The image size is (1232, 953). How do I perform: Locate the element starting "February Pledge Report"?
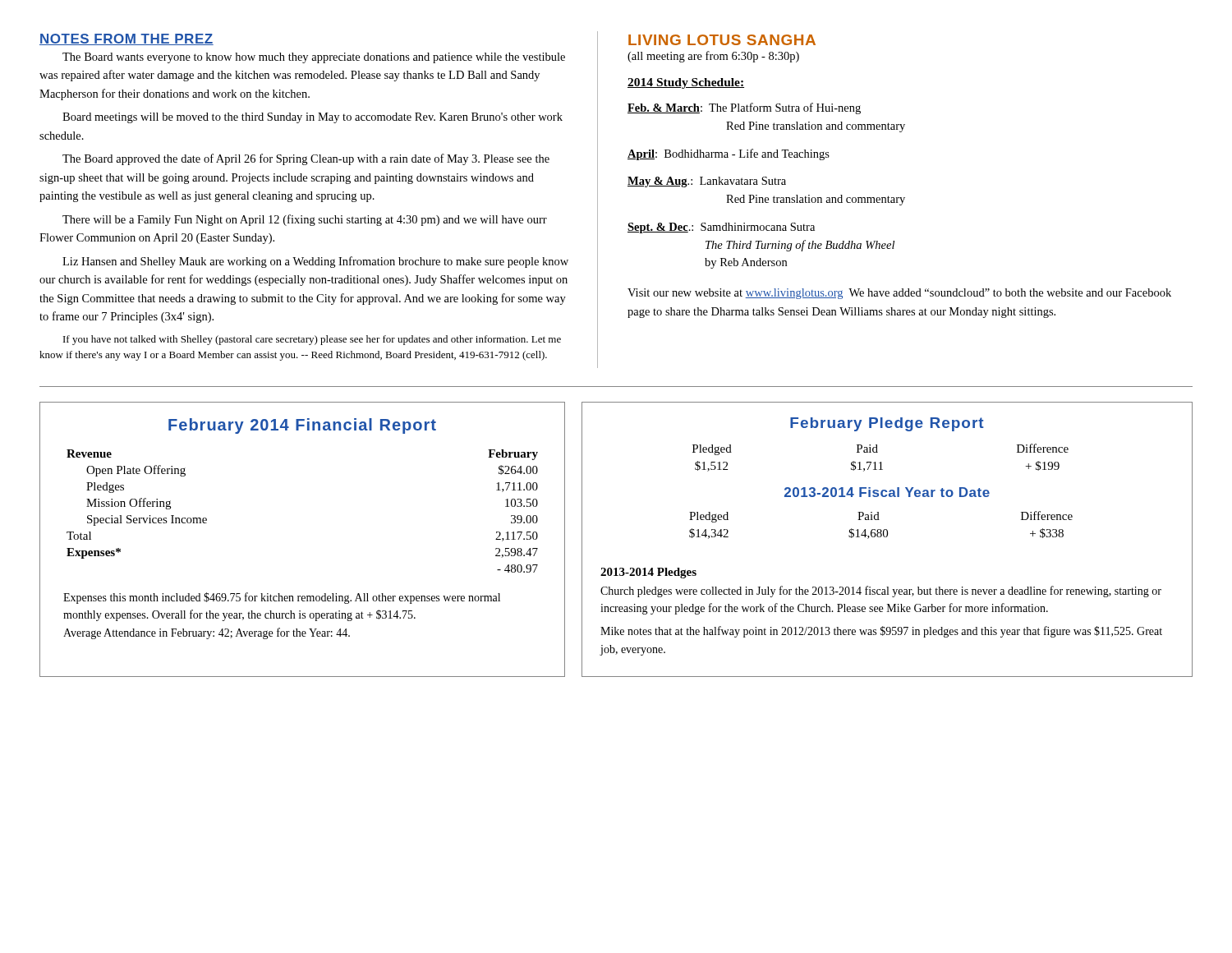887,423
